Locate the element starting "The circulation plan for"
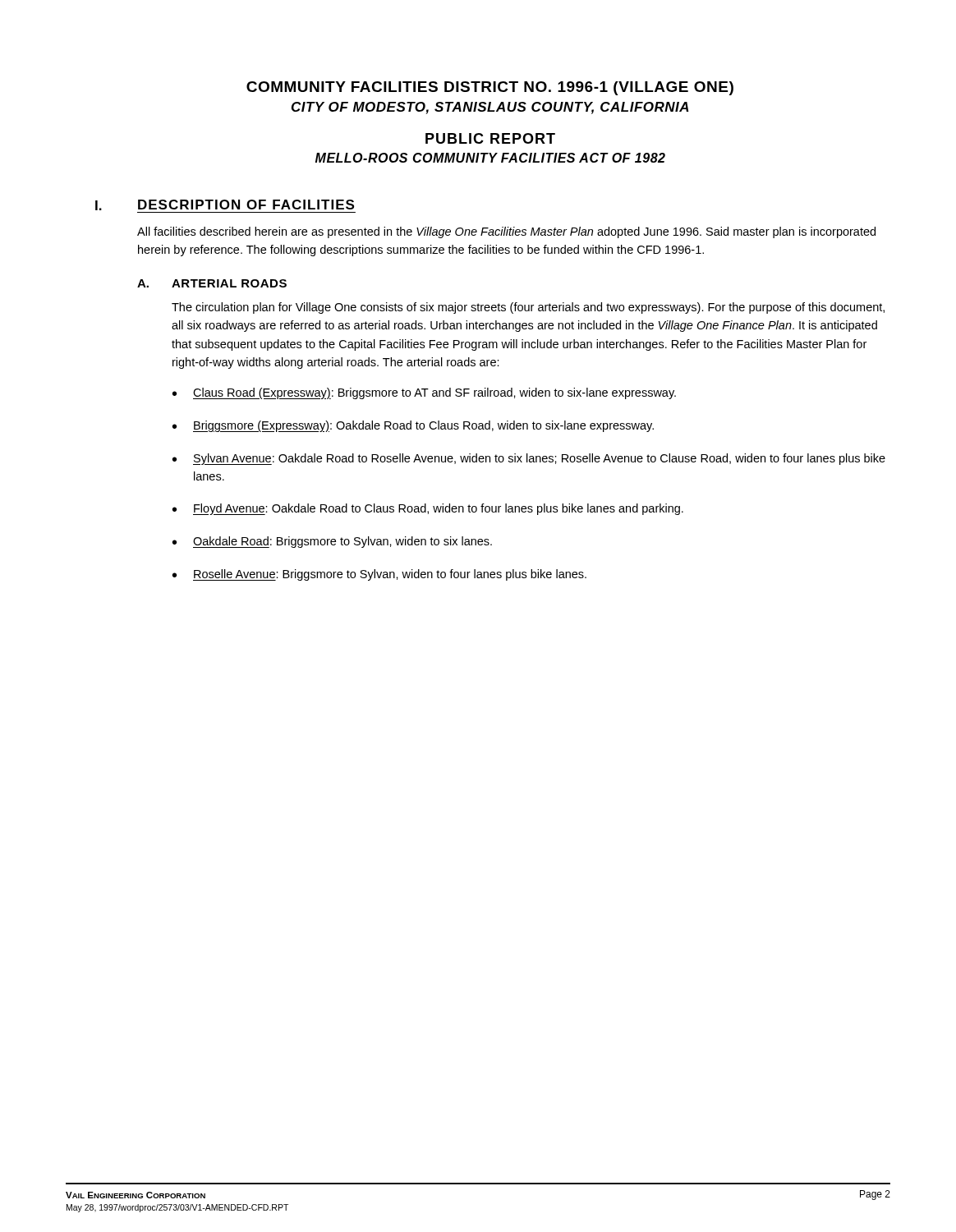 click(x=529, y=335)
